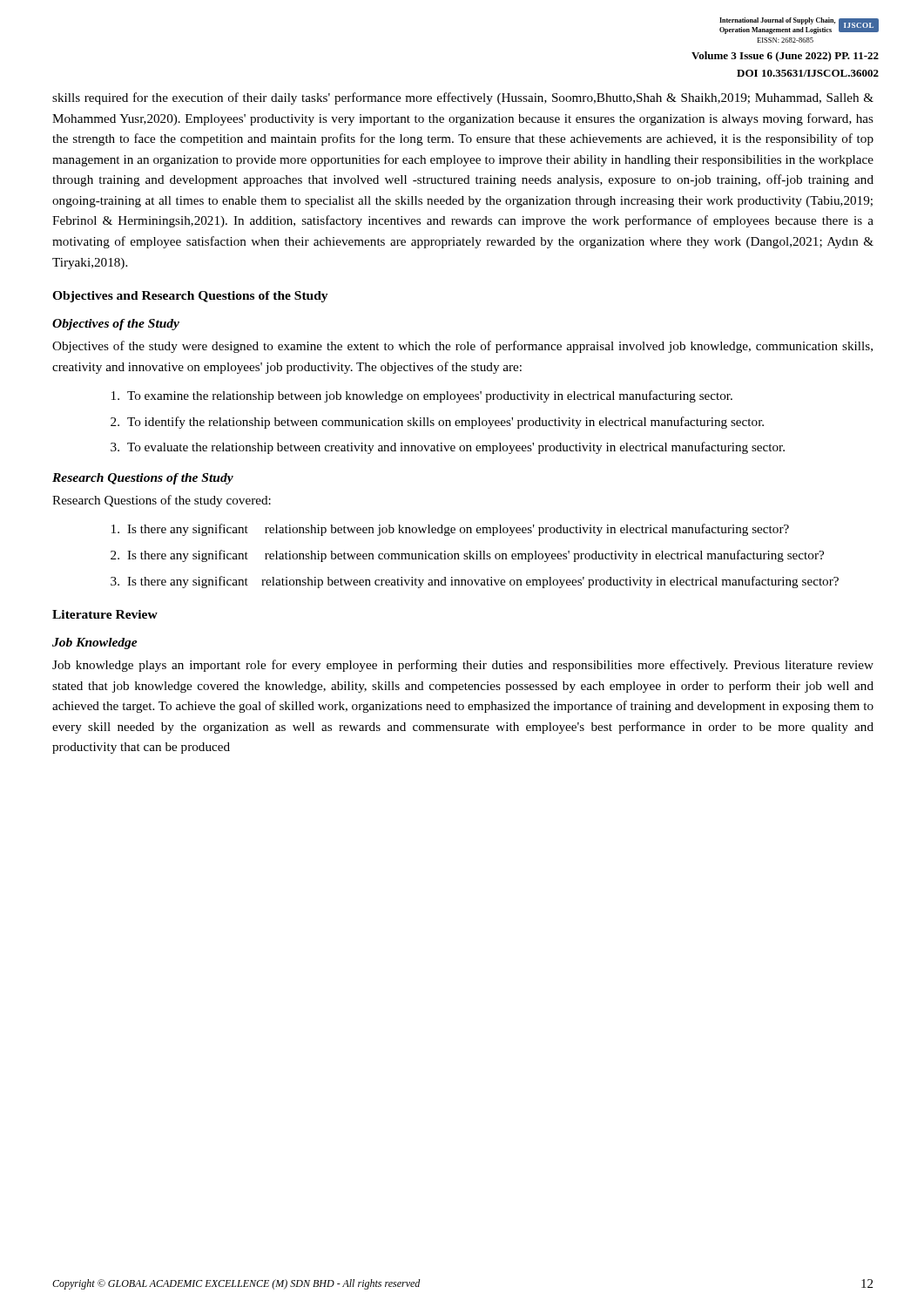Find the block starting "Job knowledge plays an important role for every"
This screenshot has width=924, height=1307.
point(463,706)
